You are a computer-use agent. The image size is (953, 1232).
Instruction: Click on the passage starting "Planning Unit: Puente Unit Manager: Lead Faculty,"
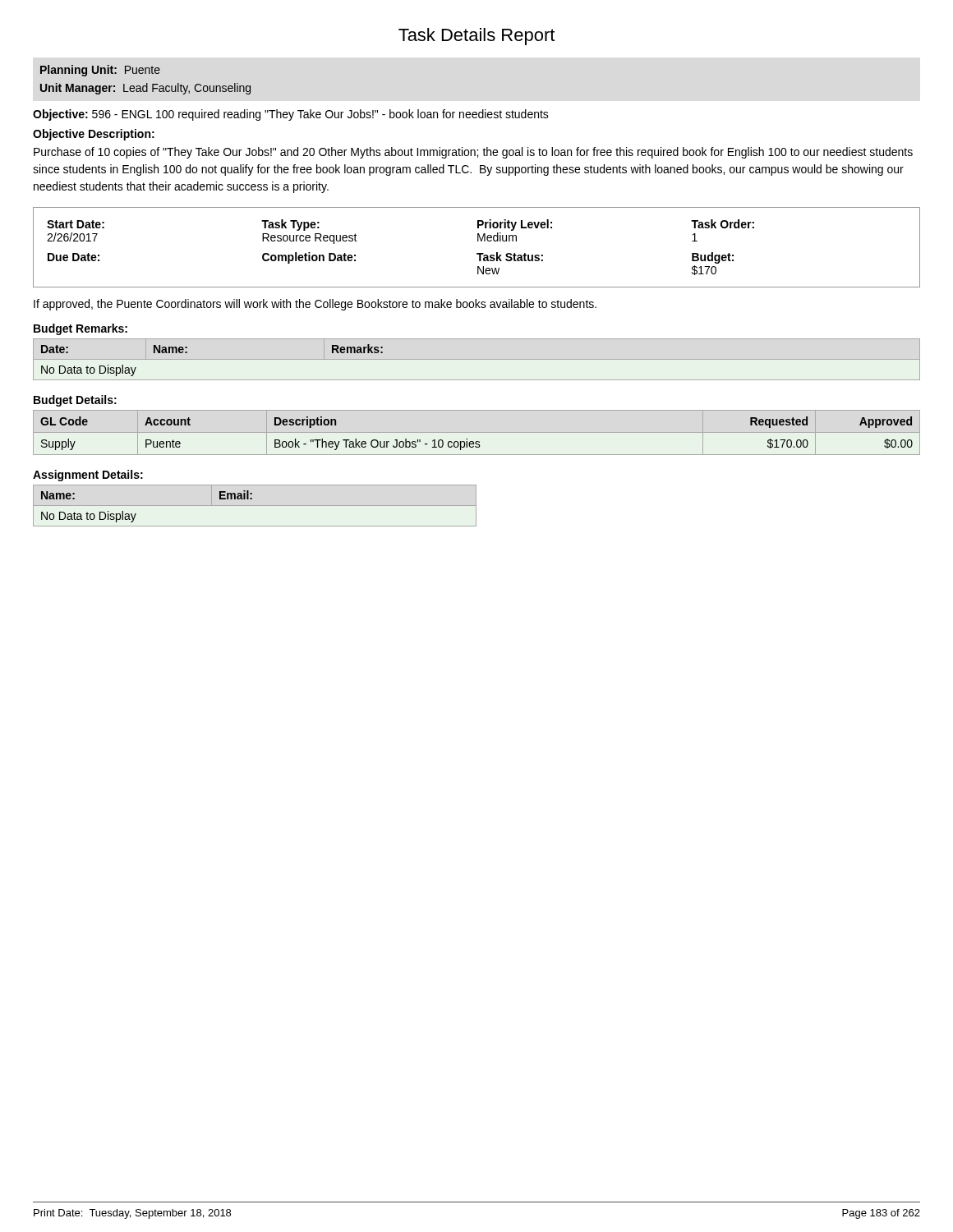145,79
